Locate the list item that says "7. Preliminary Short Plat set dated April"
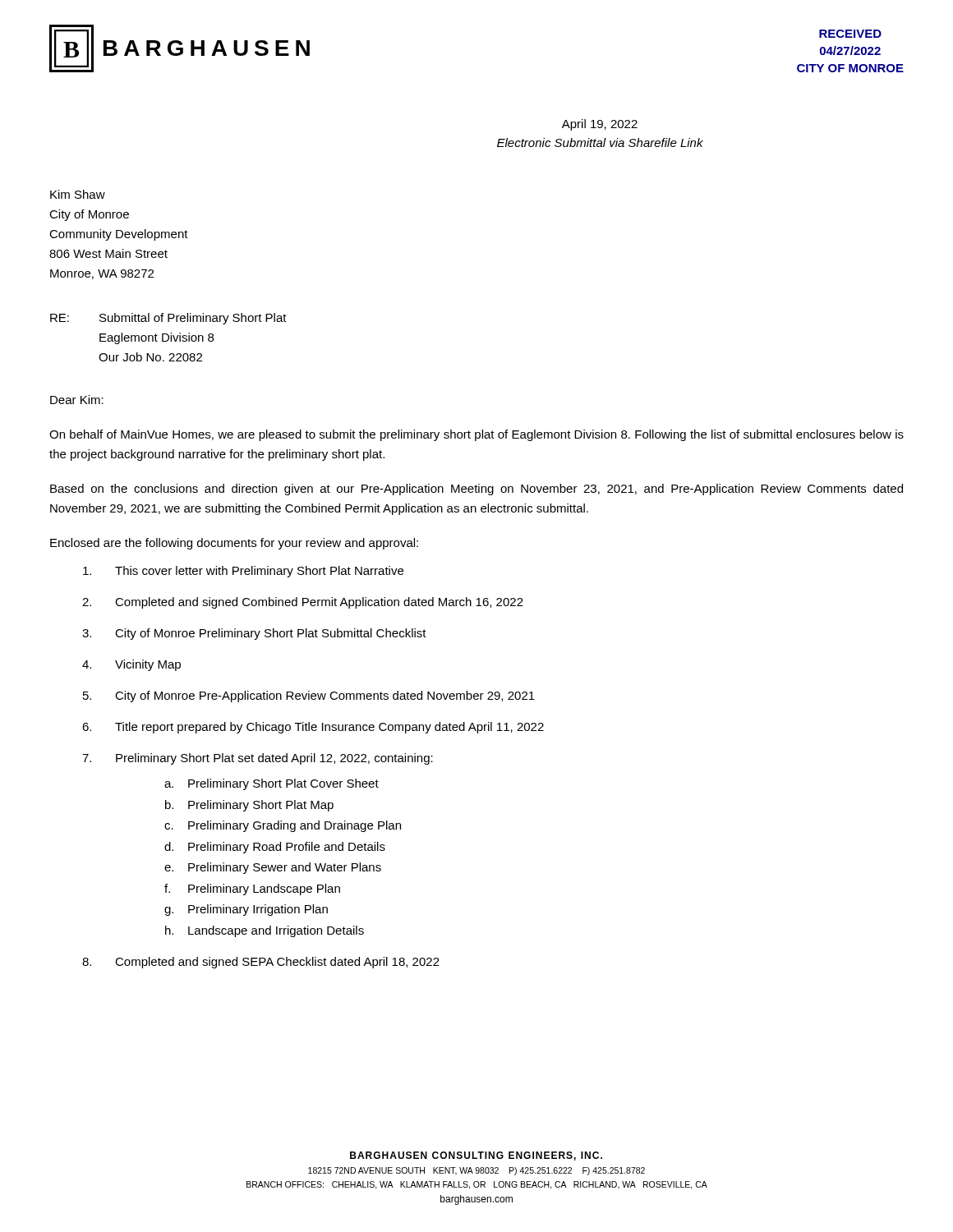The image size is (953, 1232). (258, 844)
